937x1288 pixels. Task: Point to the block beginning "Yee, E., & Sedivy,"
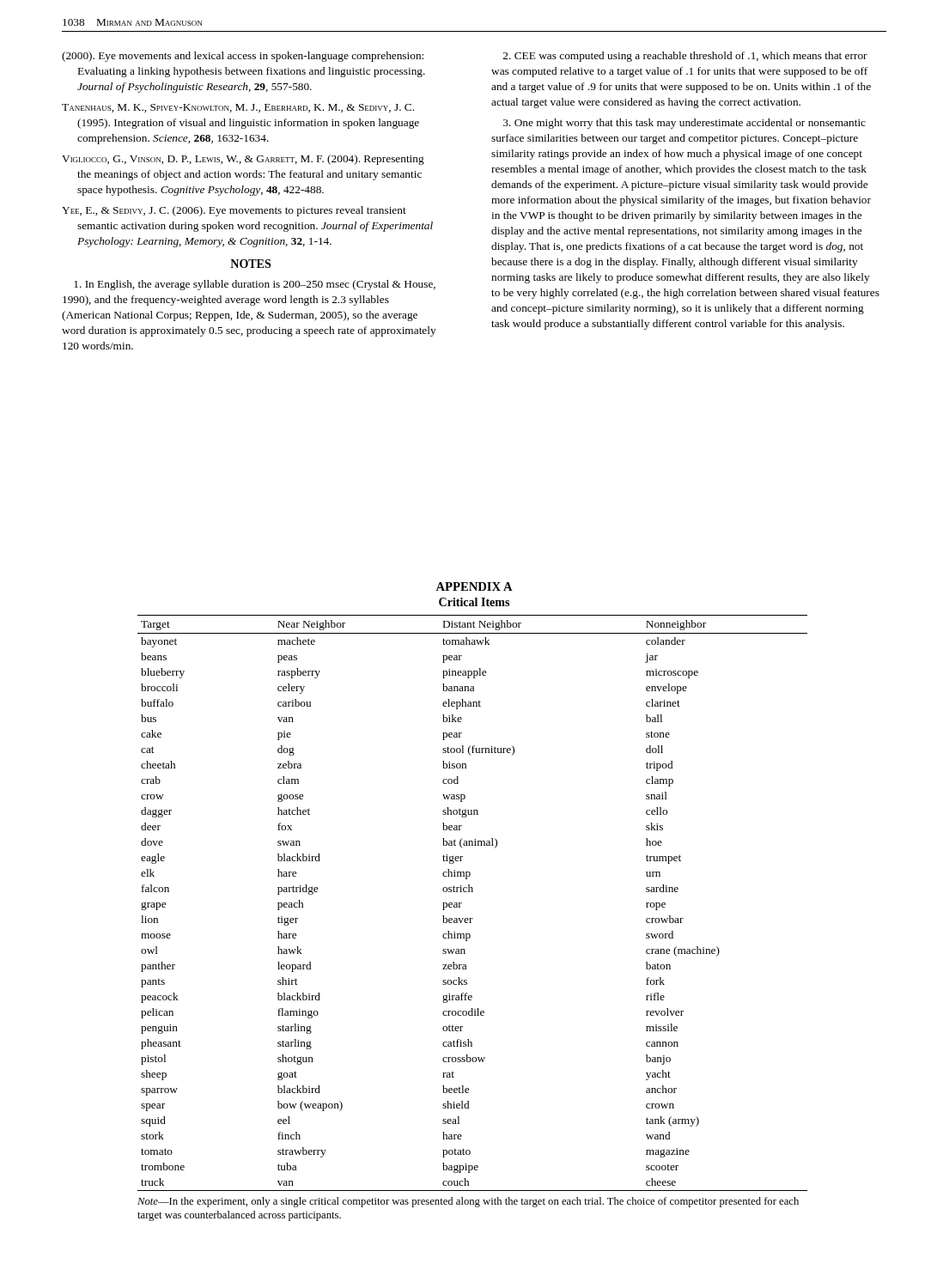tap(247, 225)
